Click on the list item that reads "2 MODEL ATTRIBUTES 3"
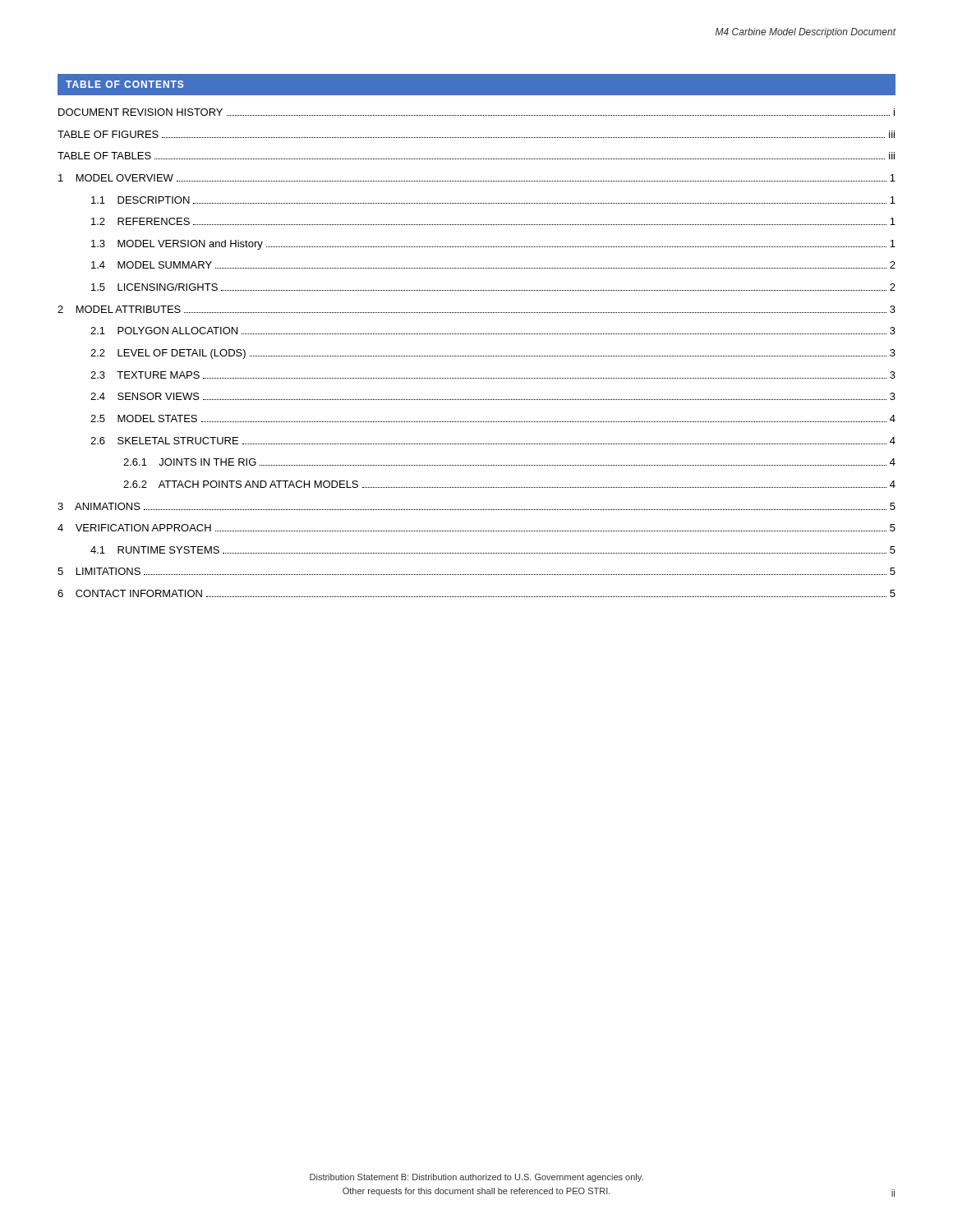Screen dimensions: 1232x953 [x=476, y=310]
